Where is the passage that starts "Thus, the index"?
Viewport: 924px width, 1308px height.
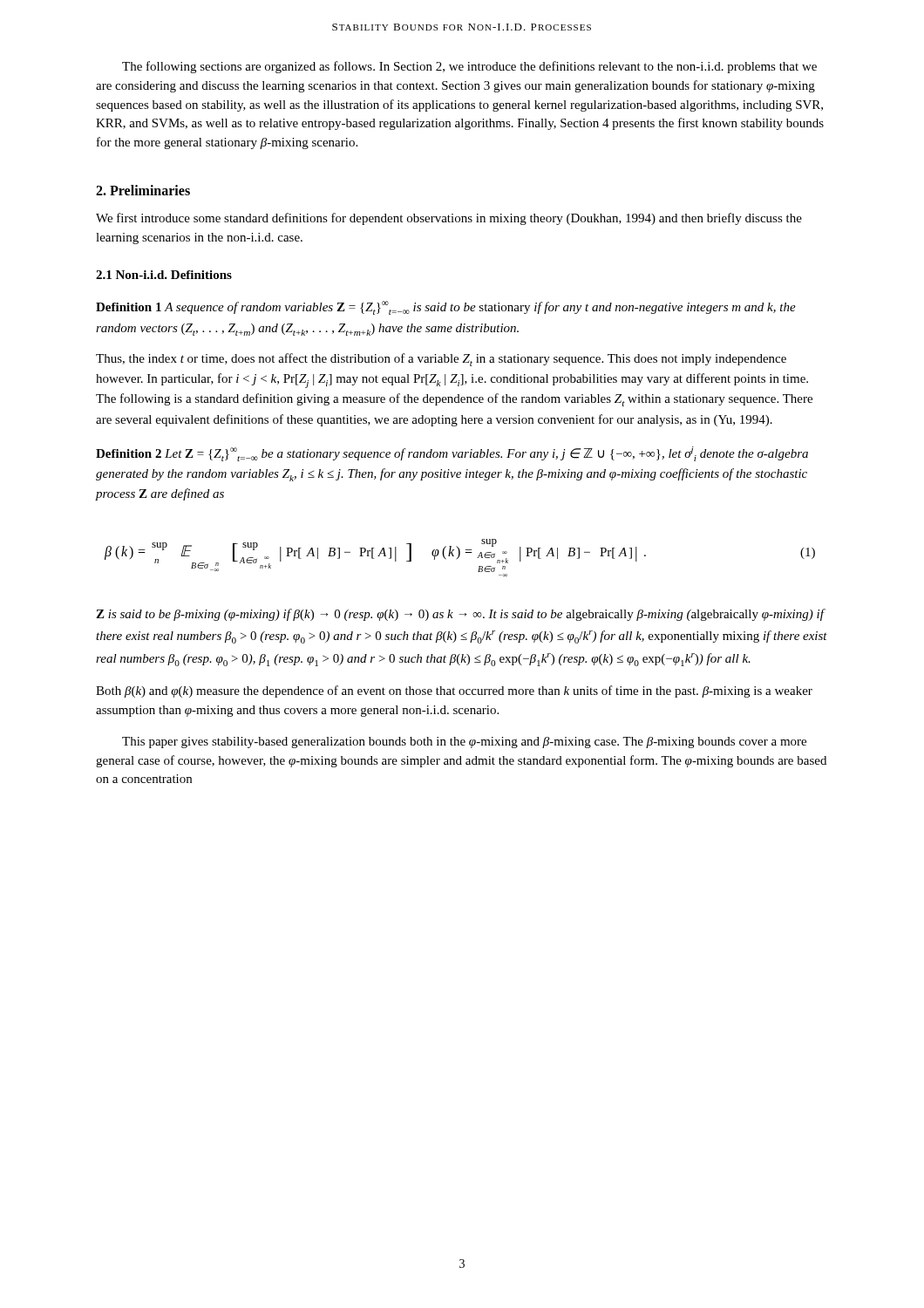tap(462, 389)
